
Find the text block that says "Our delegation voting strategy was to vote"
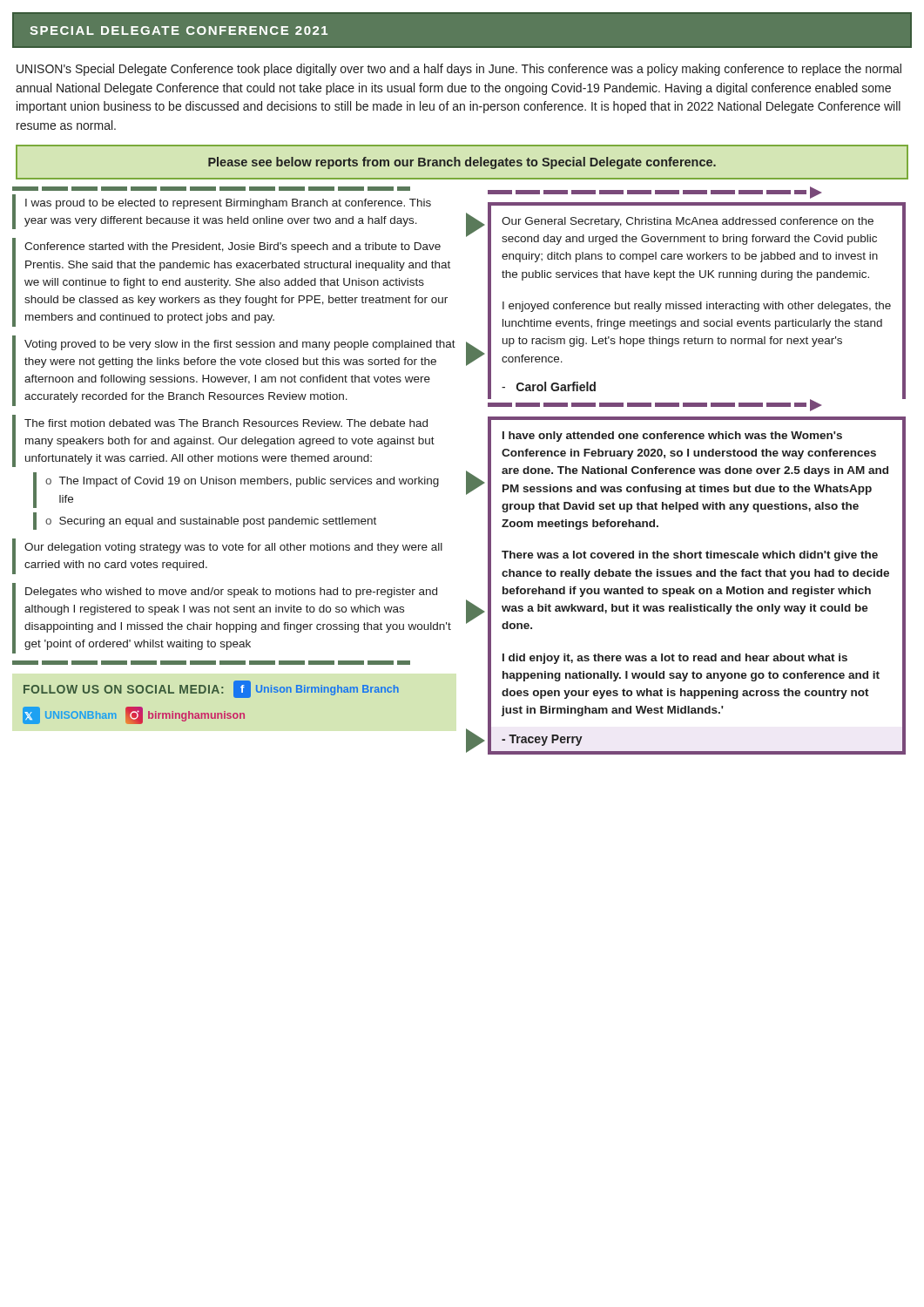coord(233,556)
